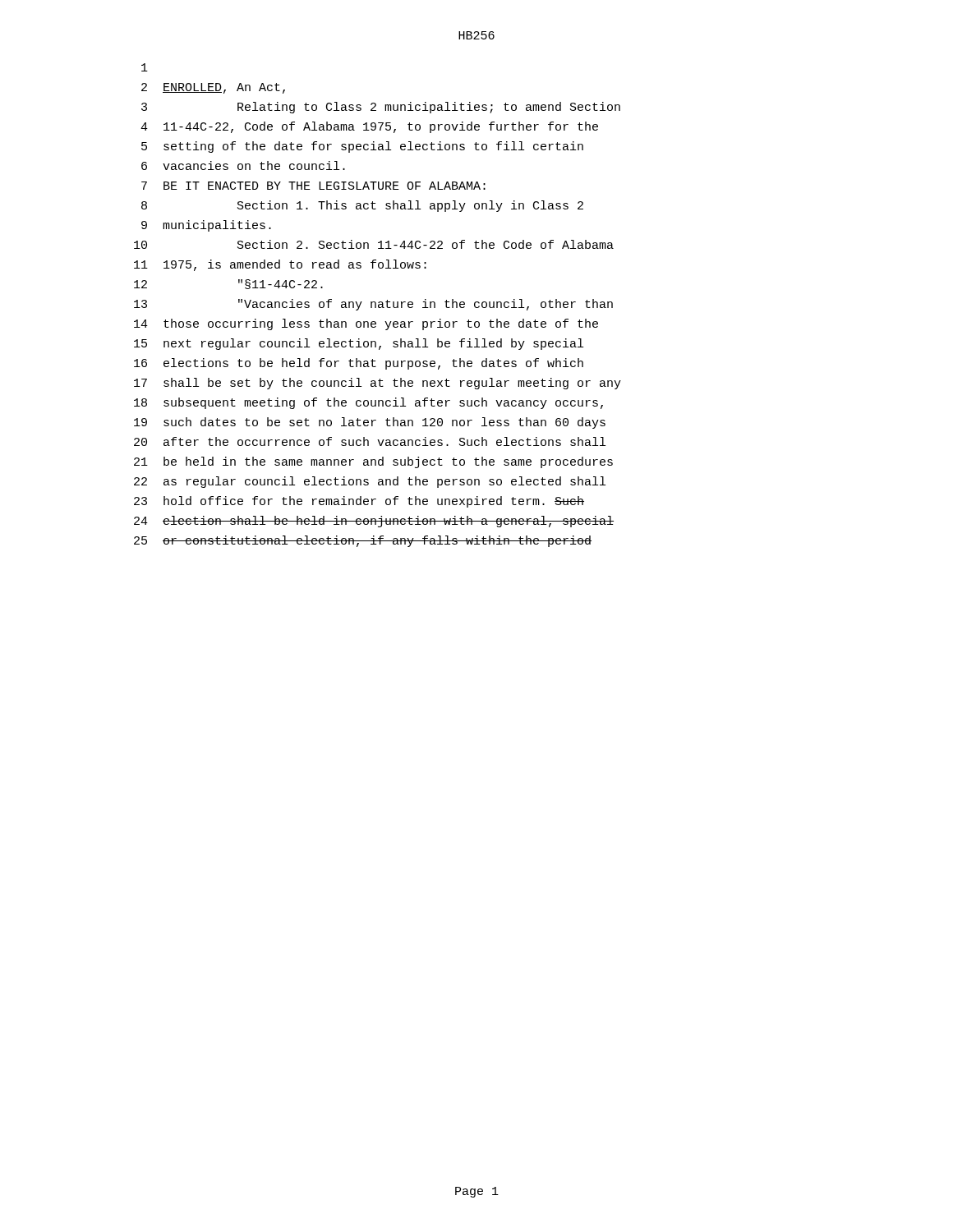Image resolution: width=953 pixels, height=1232 pixels.
Task: Click on the text block that says "13 "Vacancies of any nature in the"
Action: (493, 306)
